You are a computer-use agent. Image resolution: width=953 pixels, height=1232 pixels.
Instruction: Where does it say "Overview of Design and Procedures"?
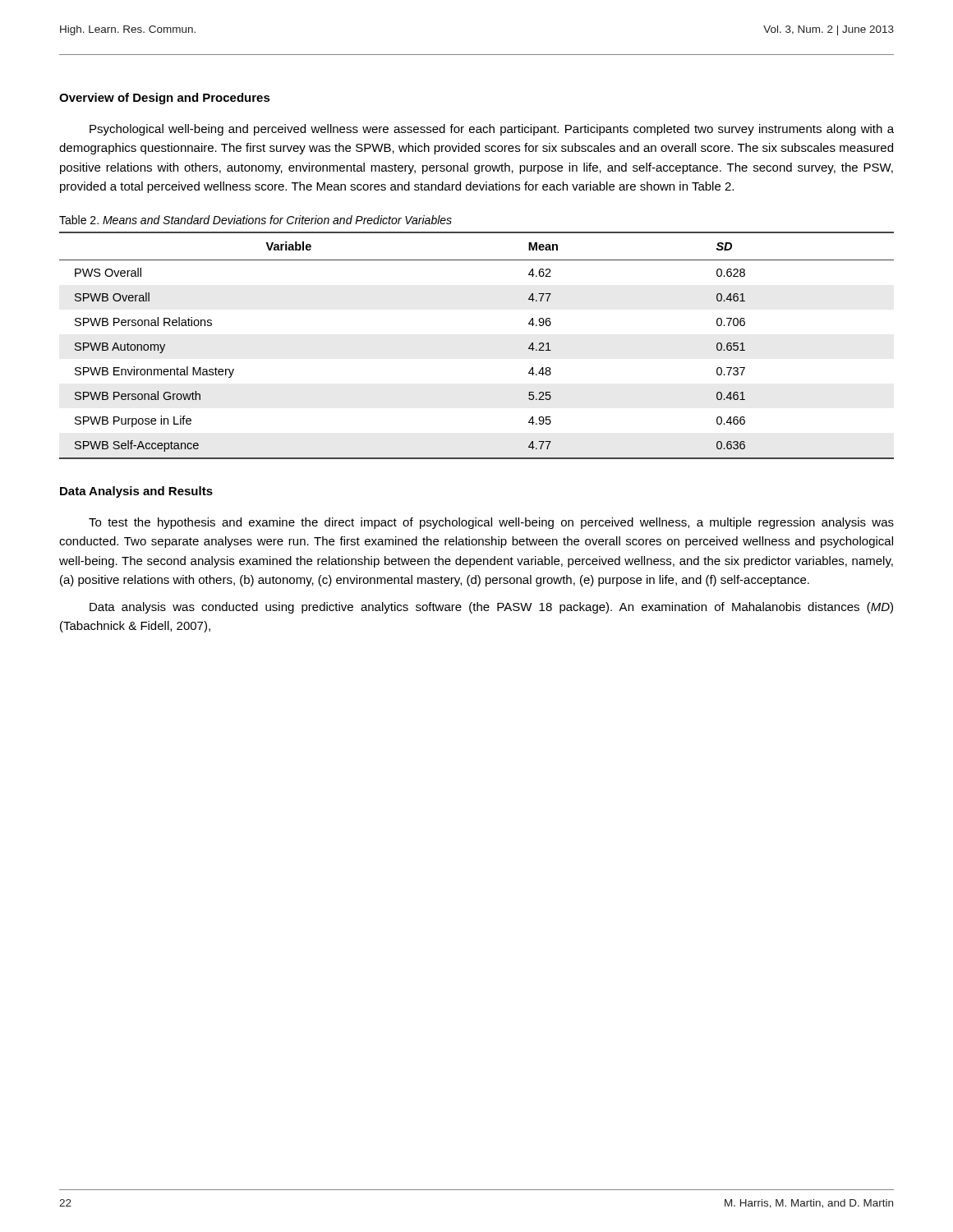pyautogui.click(x=165, y=97)
